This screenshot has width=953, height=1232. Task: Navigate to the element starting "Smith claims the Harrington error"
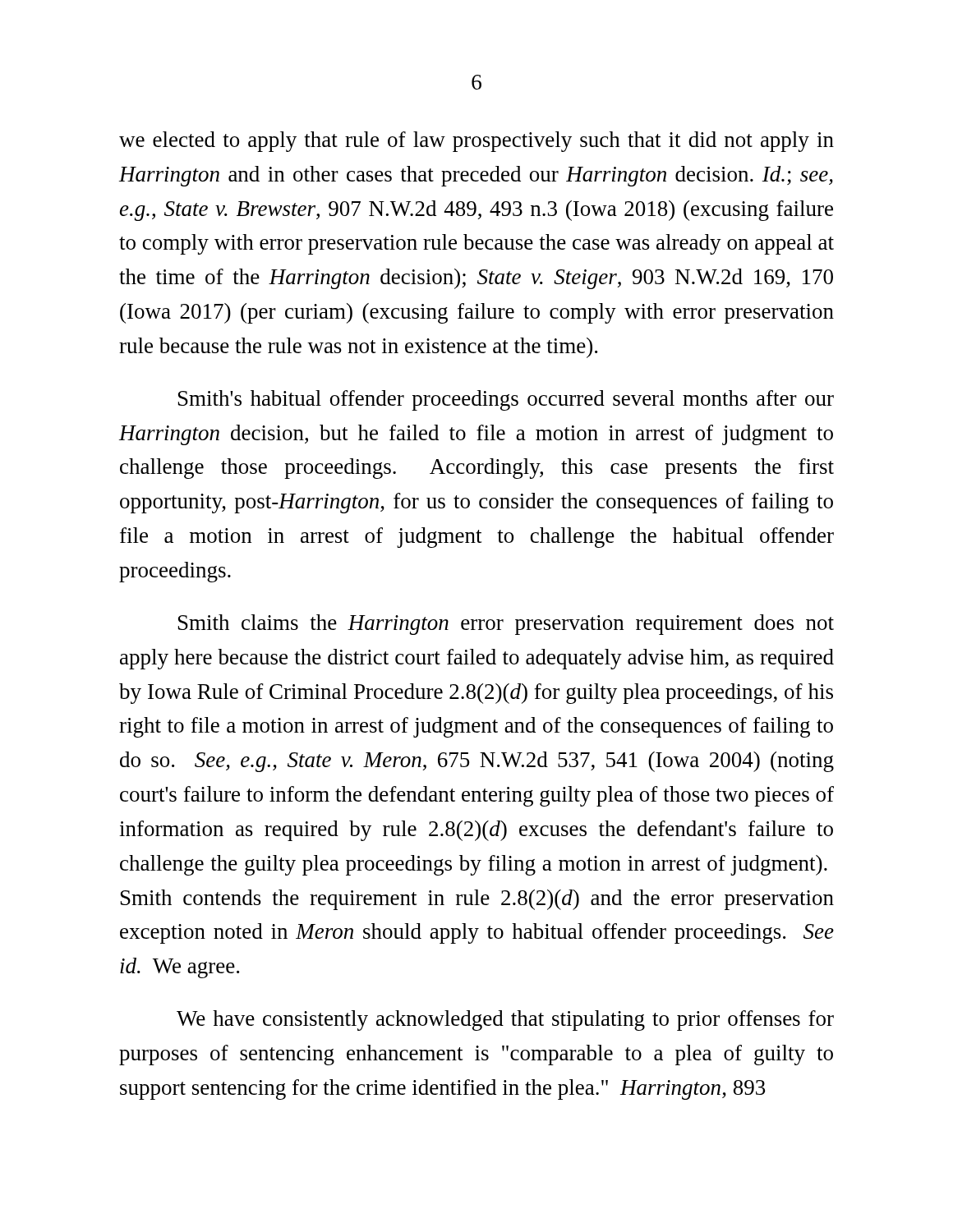click(x=476, y=794)
